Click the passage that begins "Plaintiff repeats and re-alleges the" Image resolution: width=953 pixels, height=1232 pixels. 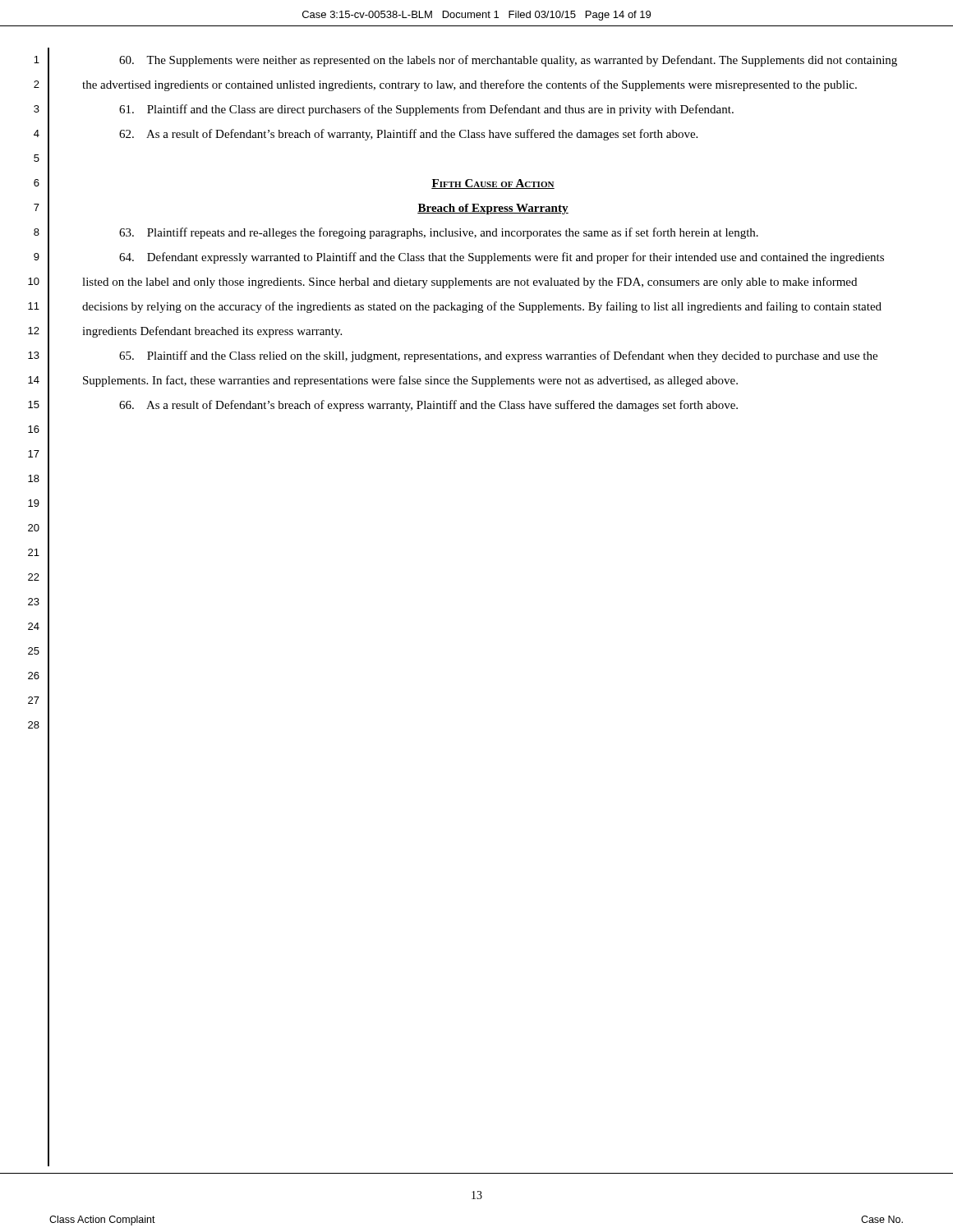493,232
